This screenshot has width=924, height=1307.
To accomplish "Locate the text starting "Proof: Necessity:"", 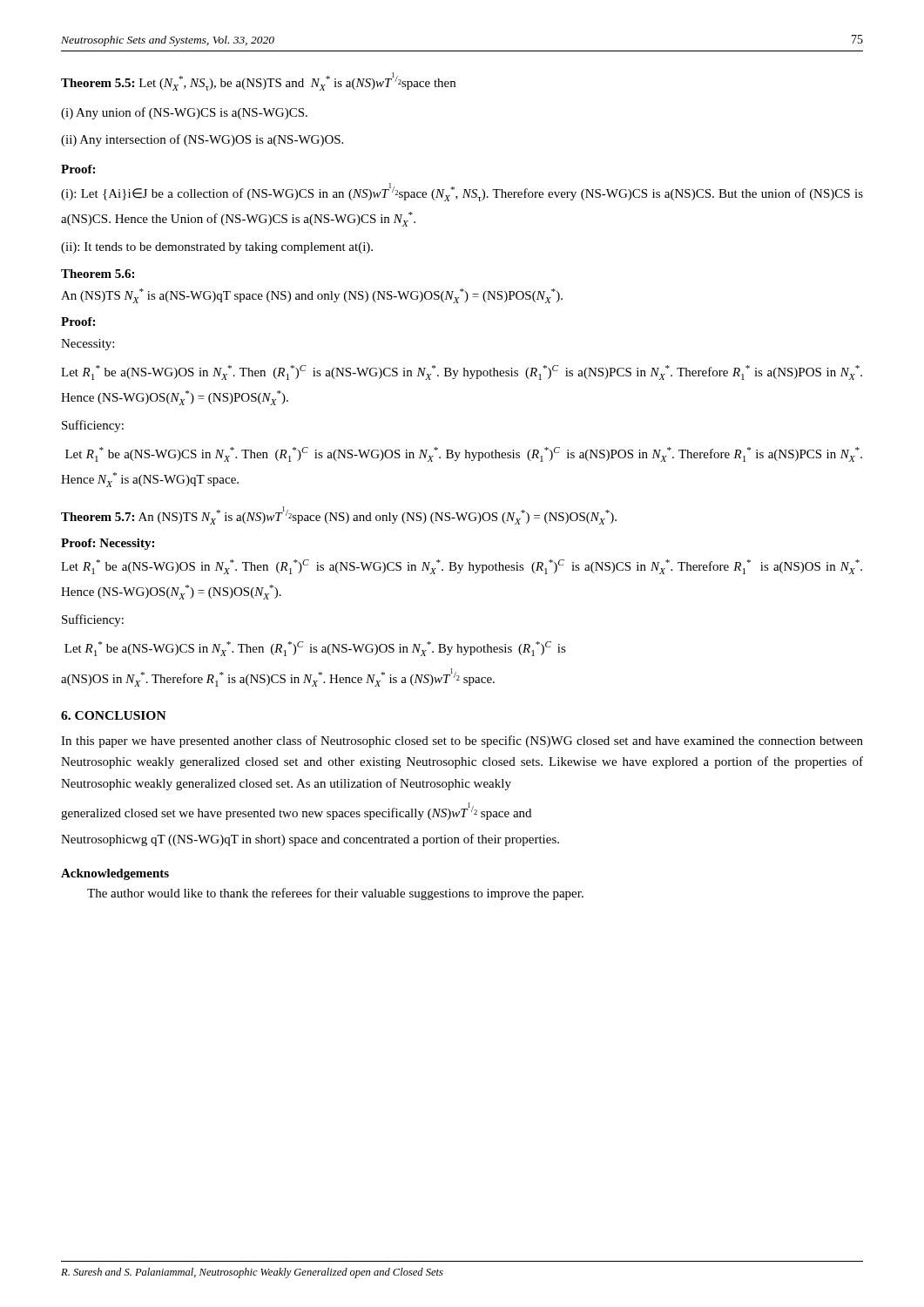I will point(108,543).
